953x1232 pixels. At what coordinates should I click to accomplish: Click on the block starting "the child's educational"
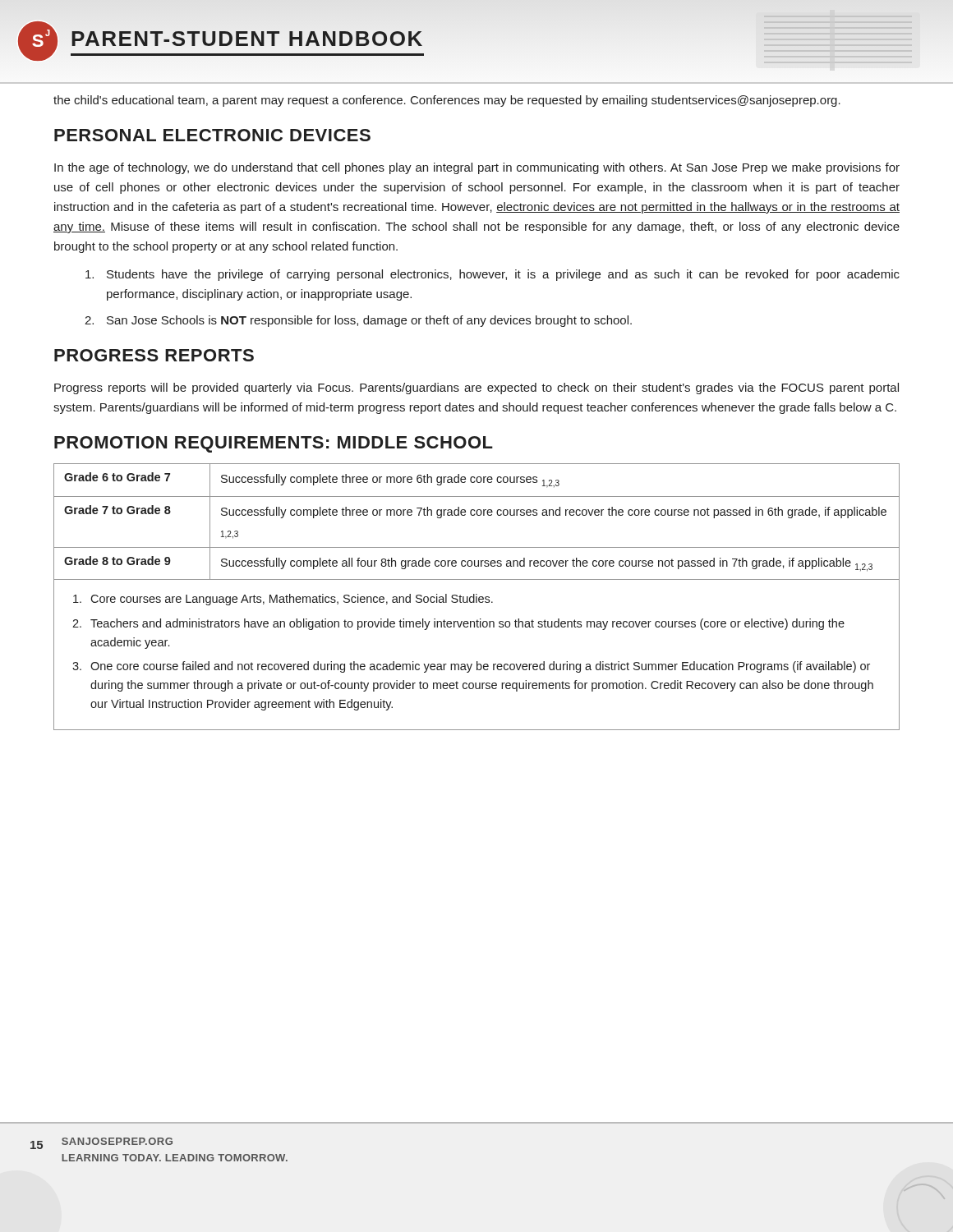pos(447,100)
